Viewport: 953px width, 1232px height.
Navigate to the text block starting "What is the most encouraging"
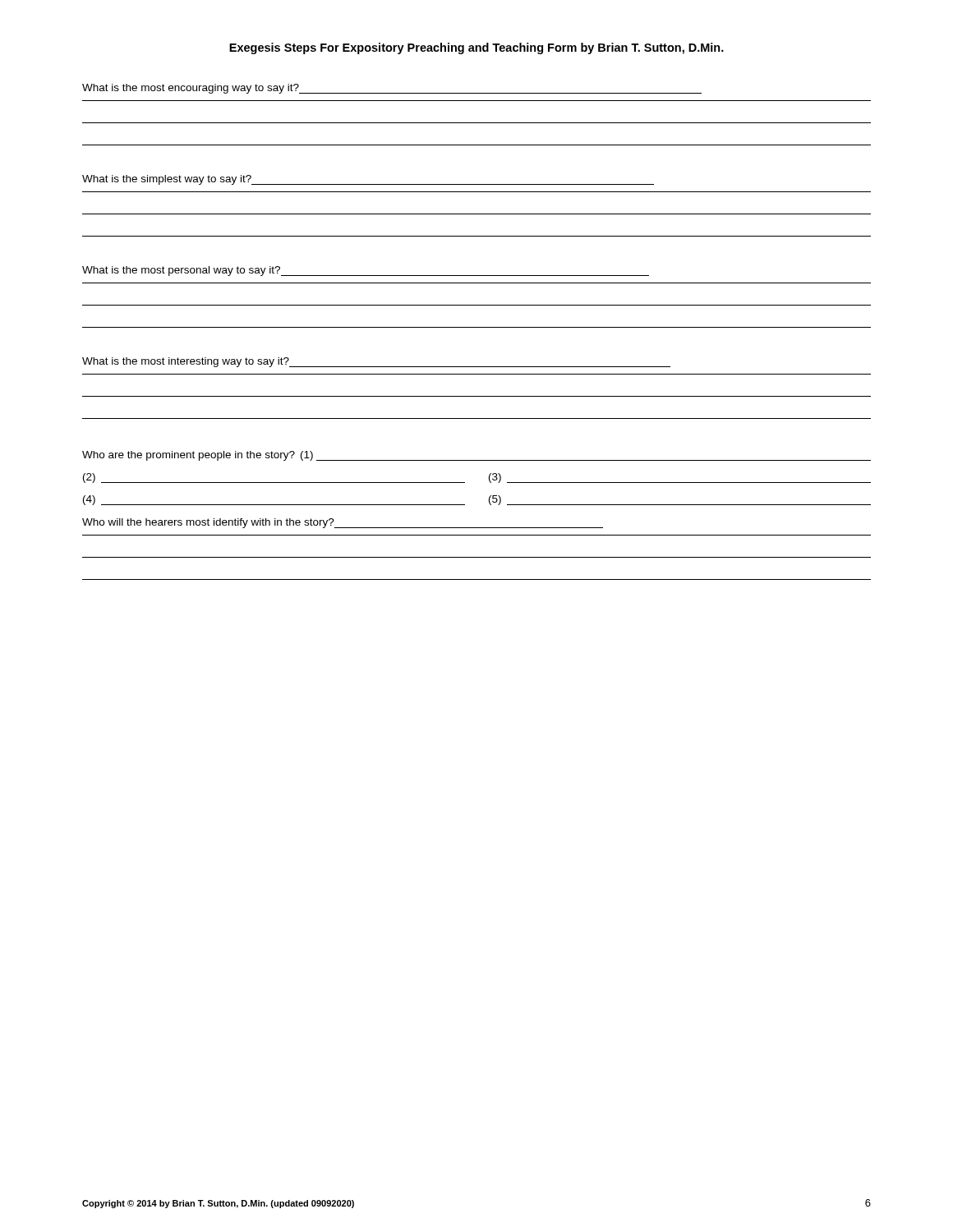click(392, 87)
